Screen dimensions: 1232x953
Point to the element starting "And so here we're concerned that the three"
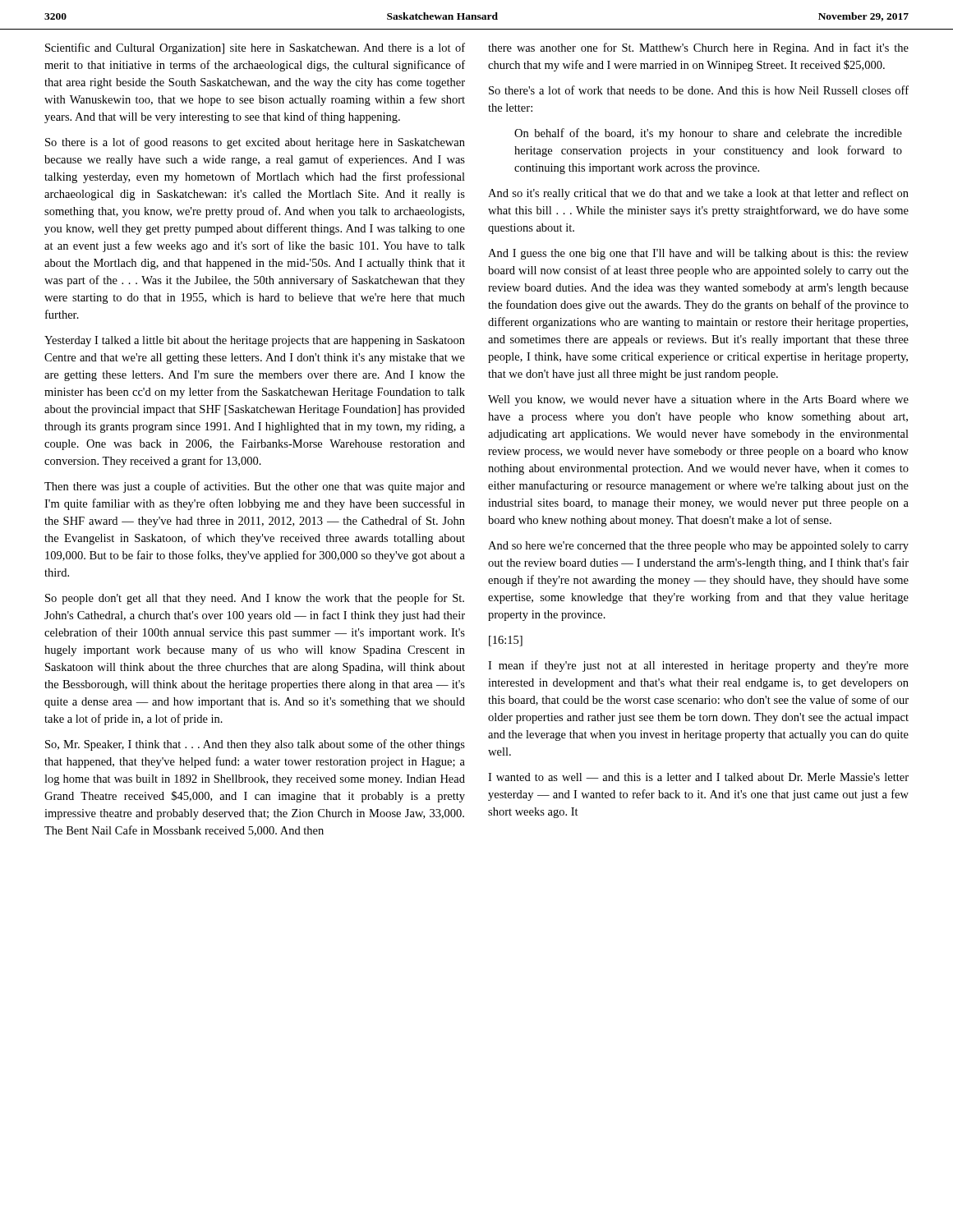(x=698, y=580)
